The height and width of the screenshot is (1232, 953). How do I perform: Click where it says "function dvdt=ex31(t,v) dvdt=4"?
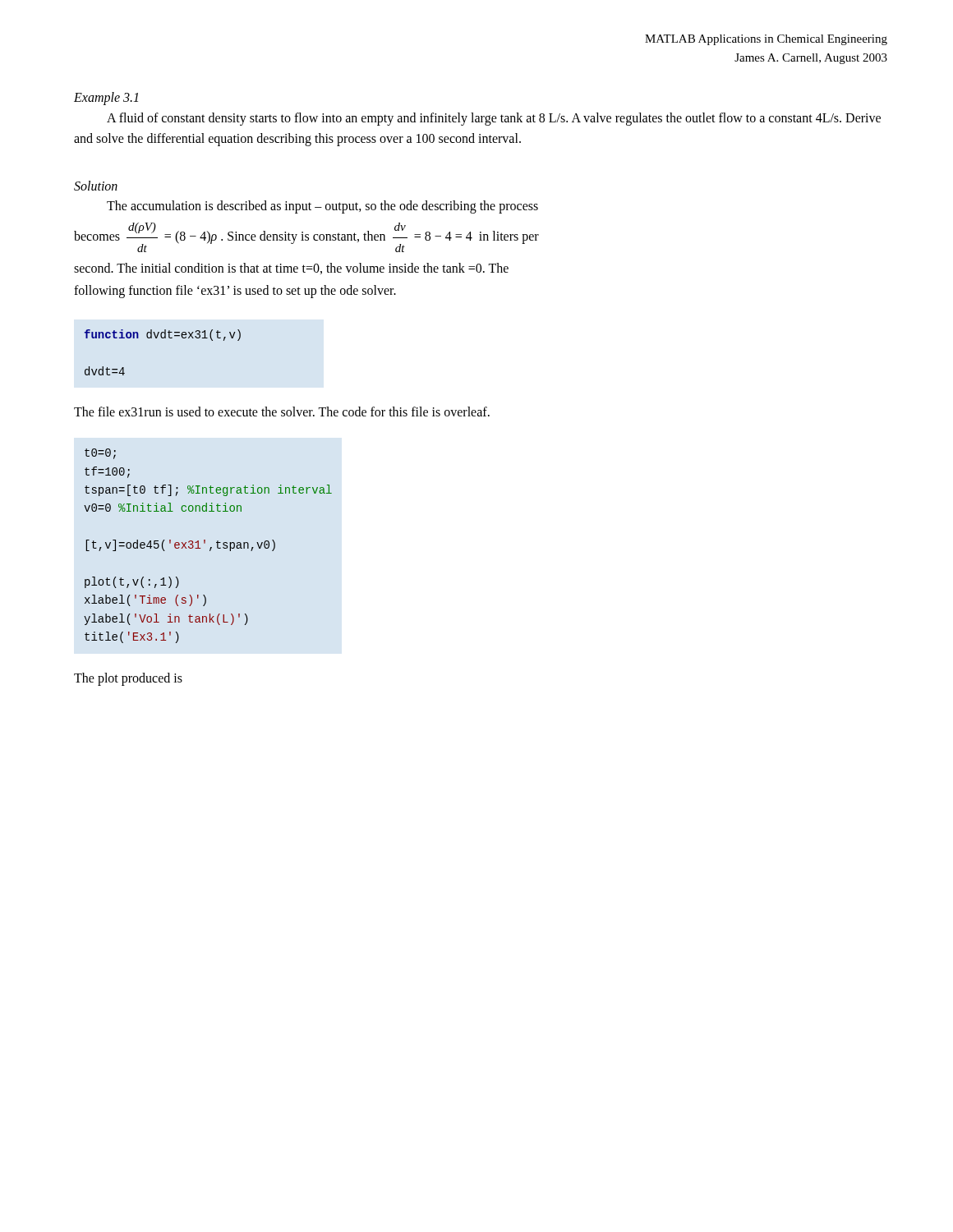[x=163, y=335]
